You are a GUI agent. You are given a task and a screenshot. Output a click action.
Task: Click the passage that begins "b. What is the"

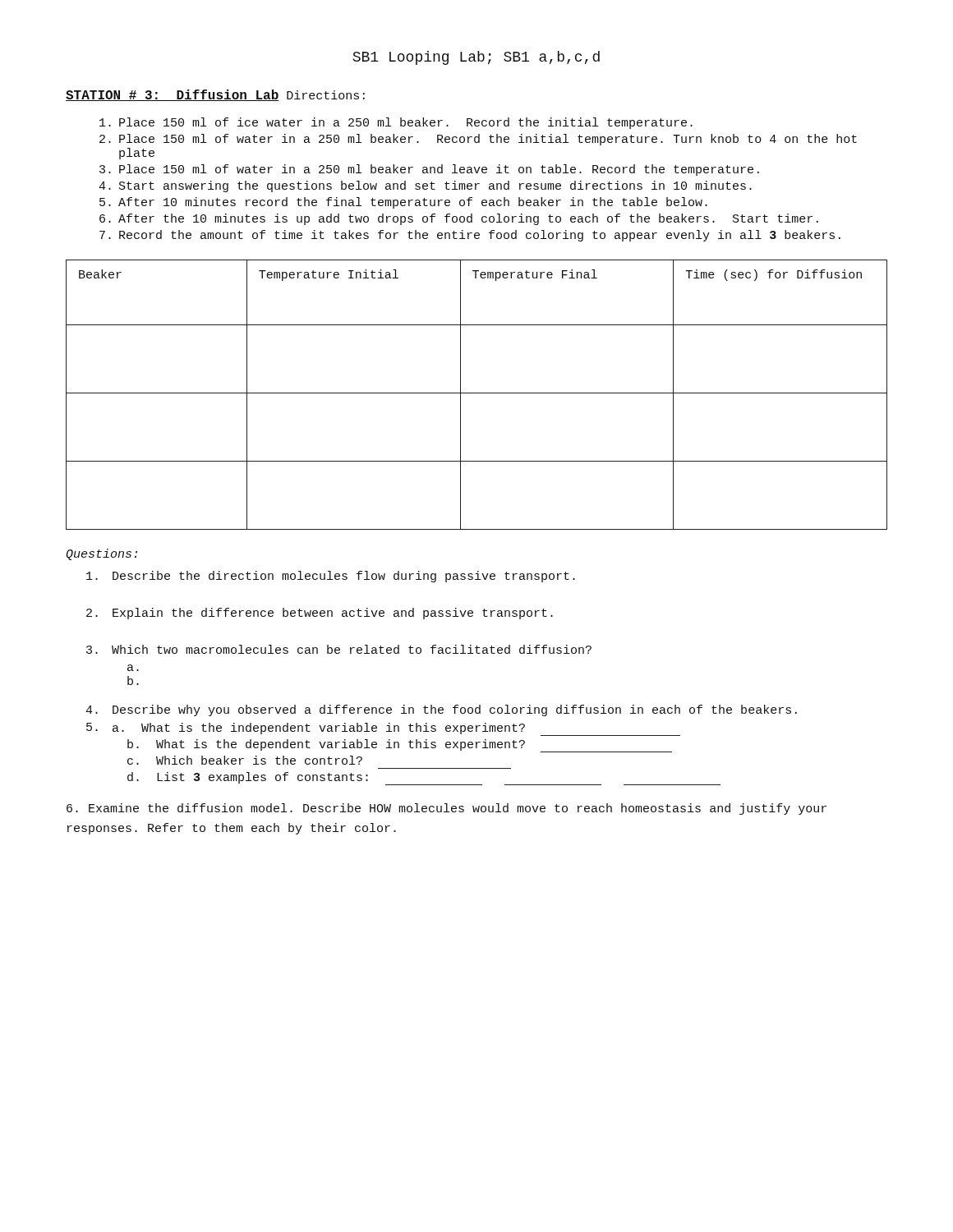click(399, 745)
